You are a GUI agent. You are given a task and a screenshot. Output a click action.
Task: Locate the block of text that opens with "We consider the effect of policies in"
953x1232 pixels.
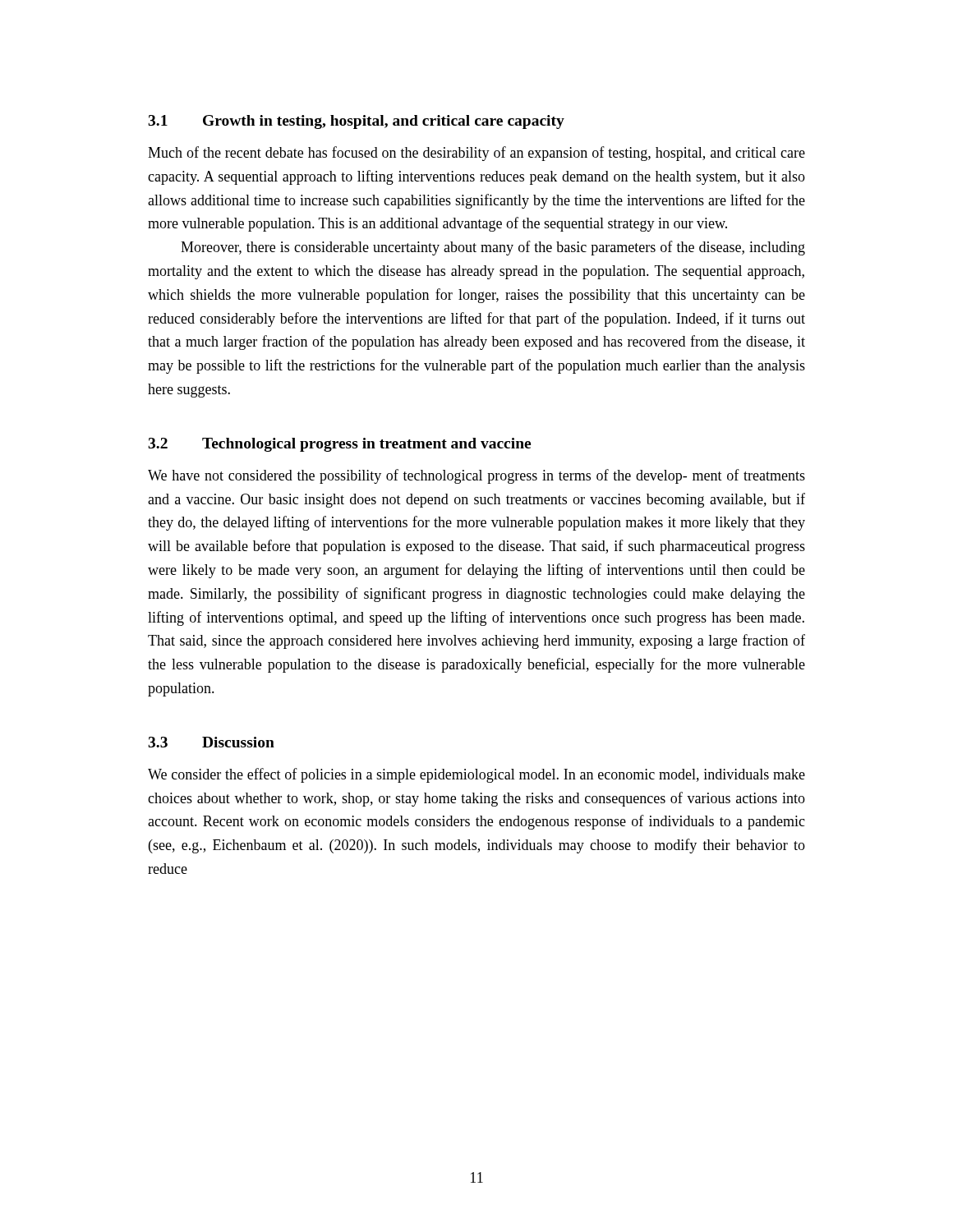(x=476, y=822)
